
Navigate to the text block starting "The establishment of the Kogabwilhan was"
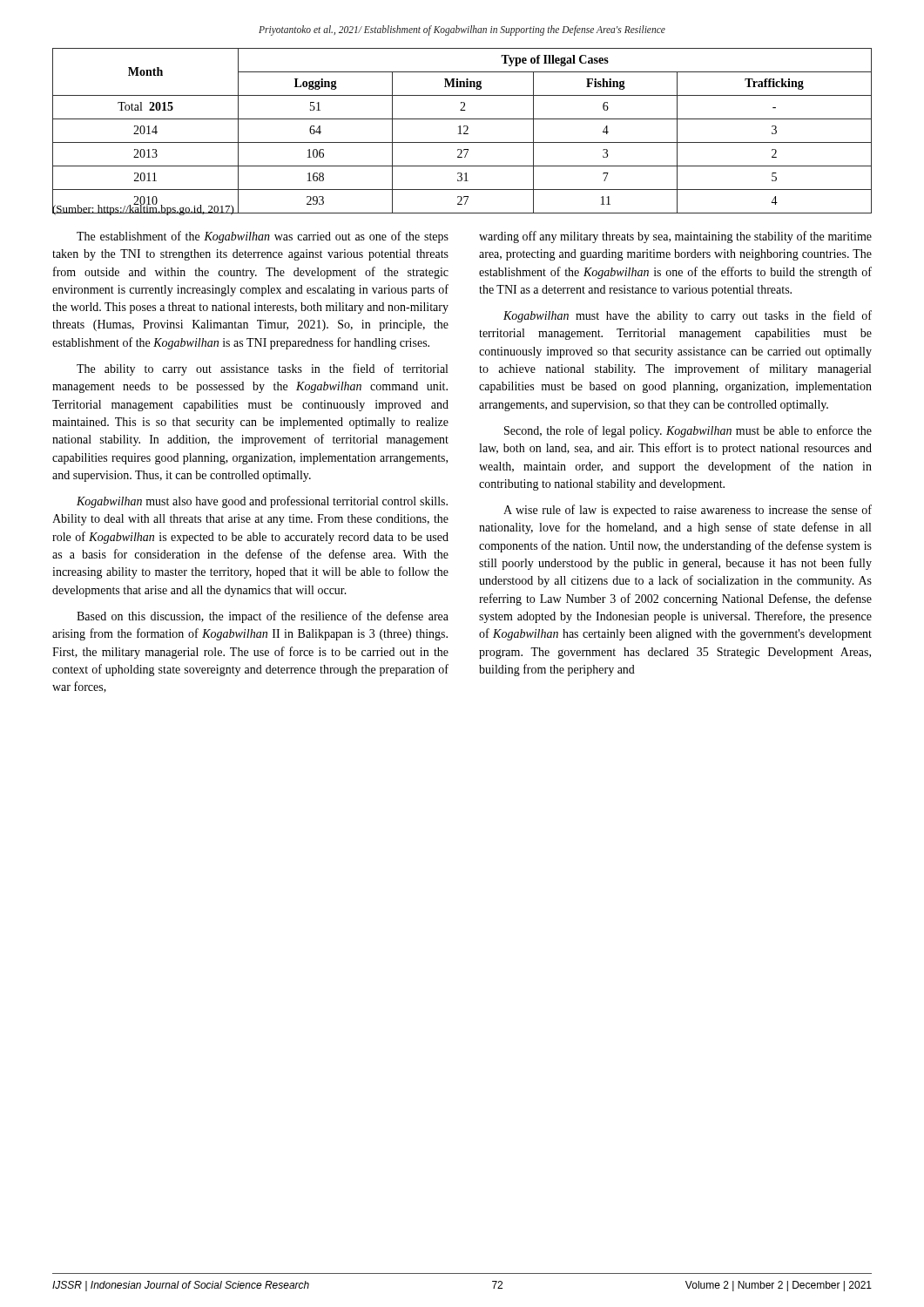(x=250, y=290)
